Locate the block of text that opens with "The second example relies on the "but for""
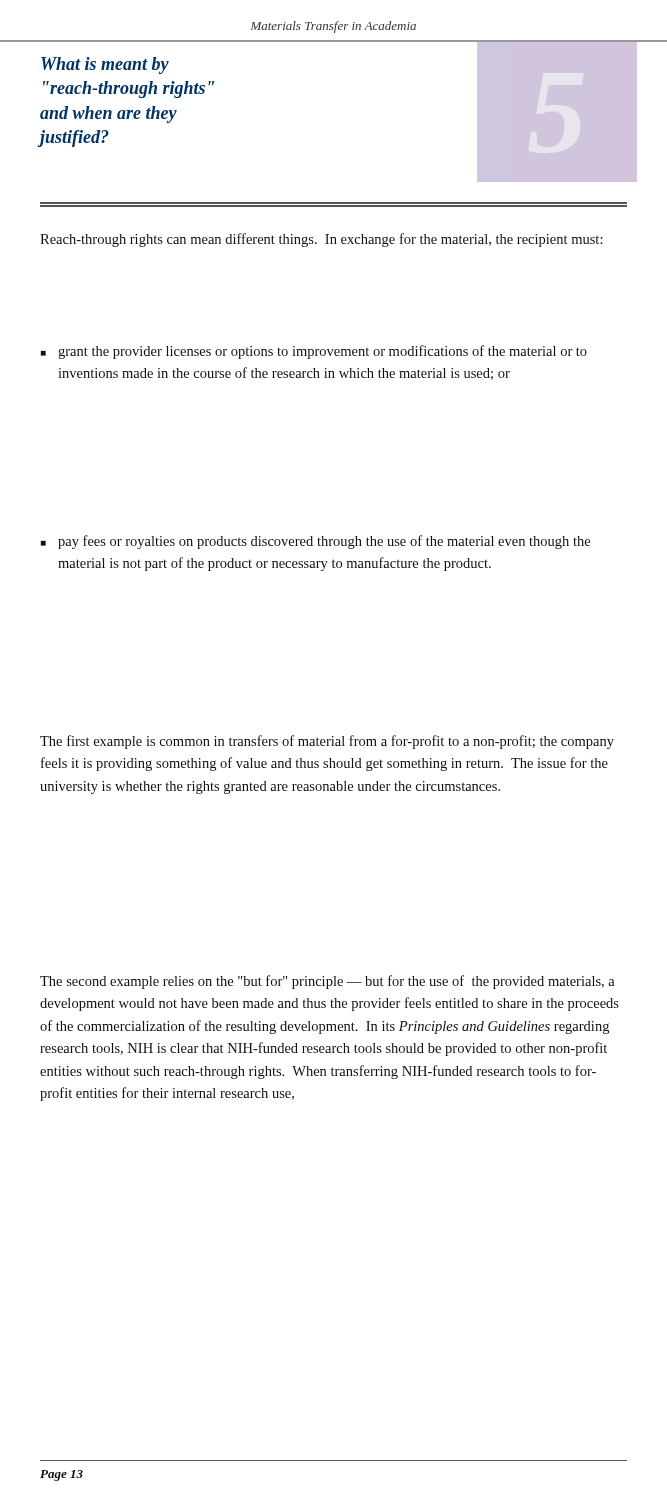This screenshot has height=1500, width=667. click(x=330, y=1037)
